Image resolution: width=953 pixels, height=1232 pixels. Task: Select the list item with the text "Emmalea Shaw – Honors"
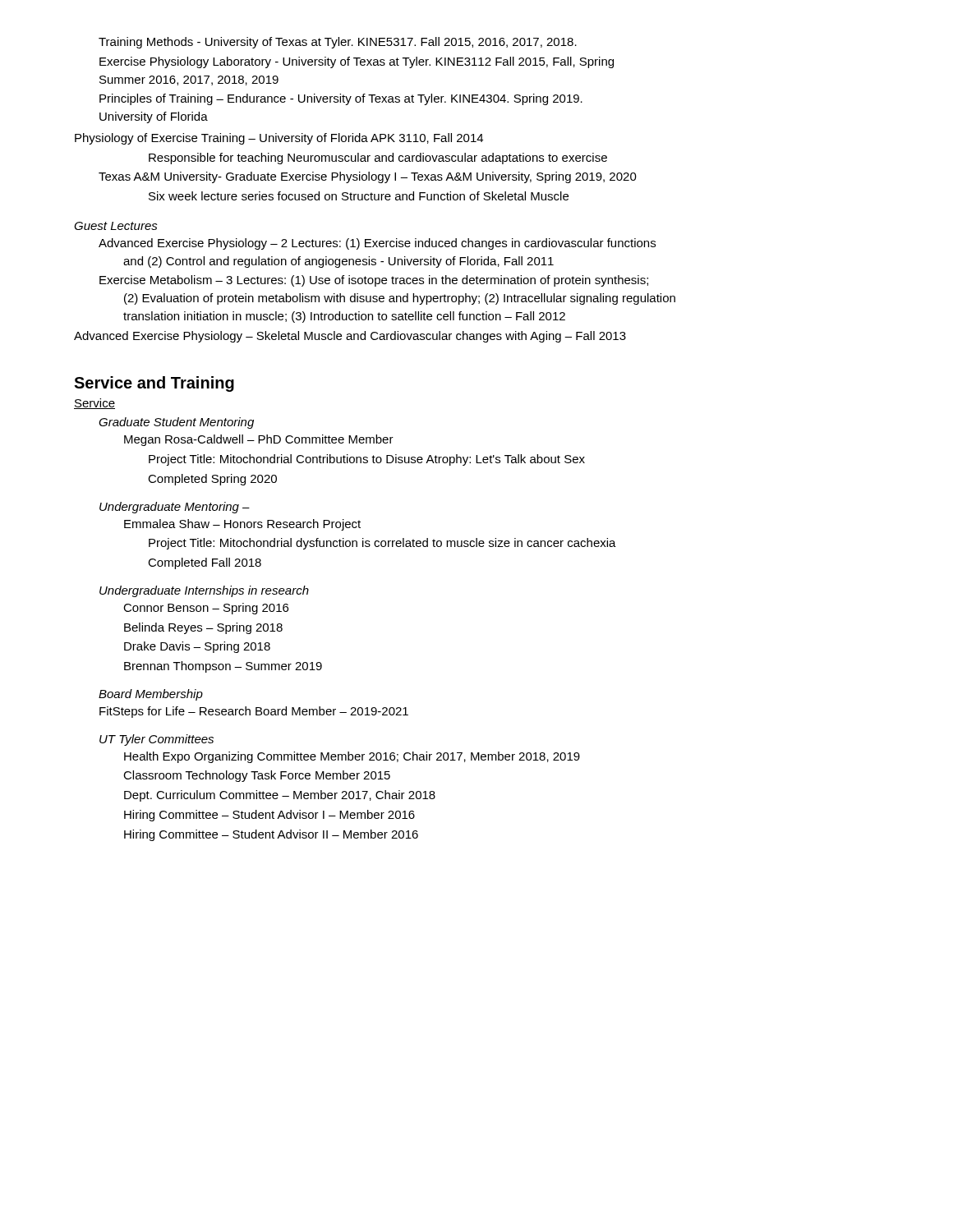(242, 523)
